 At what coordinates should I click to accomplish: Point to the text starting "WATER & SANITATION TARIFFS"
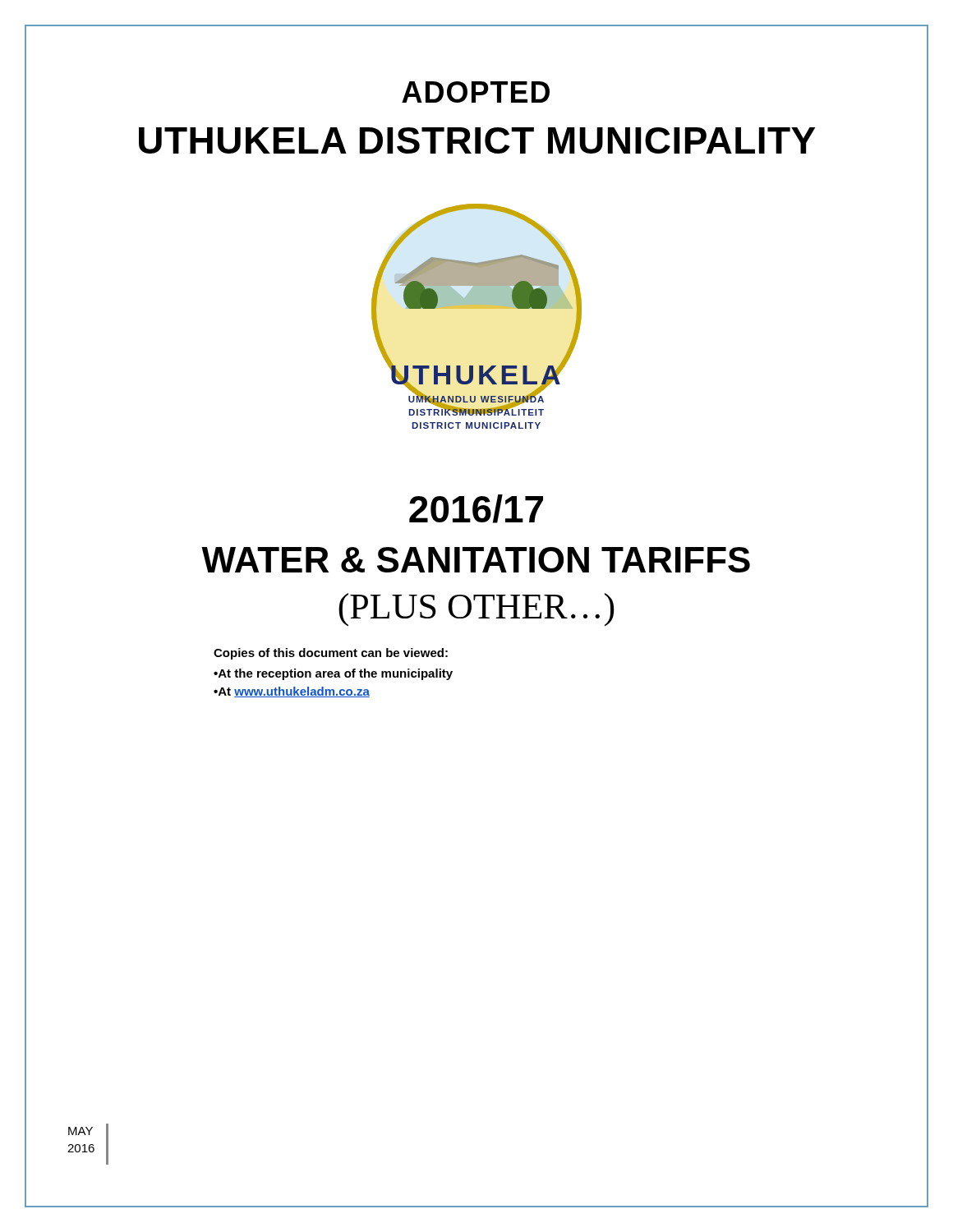pyautogui.click(x=476, y=560)
